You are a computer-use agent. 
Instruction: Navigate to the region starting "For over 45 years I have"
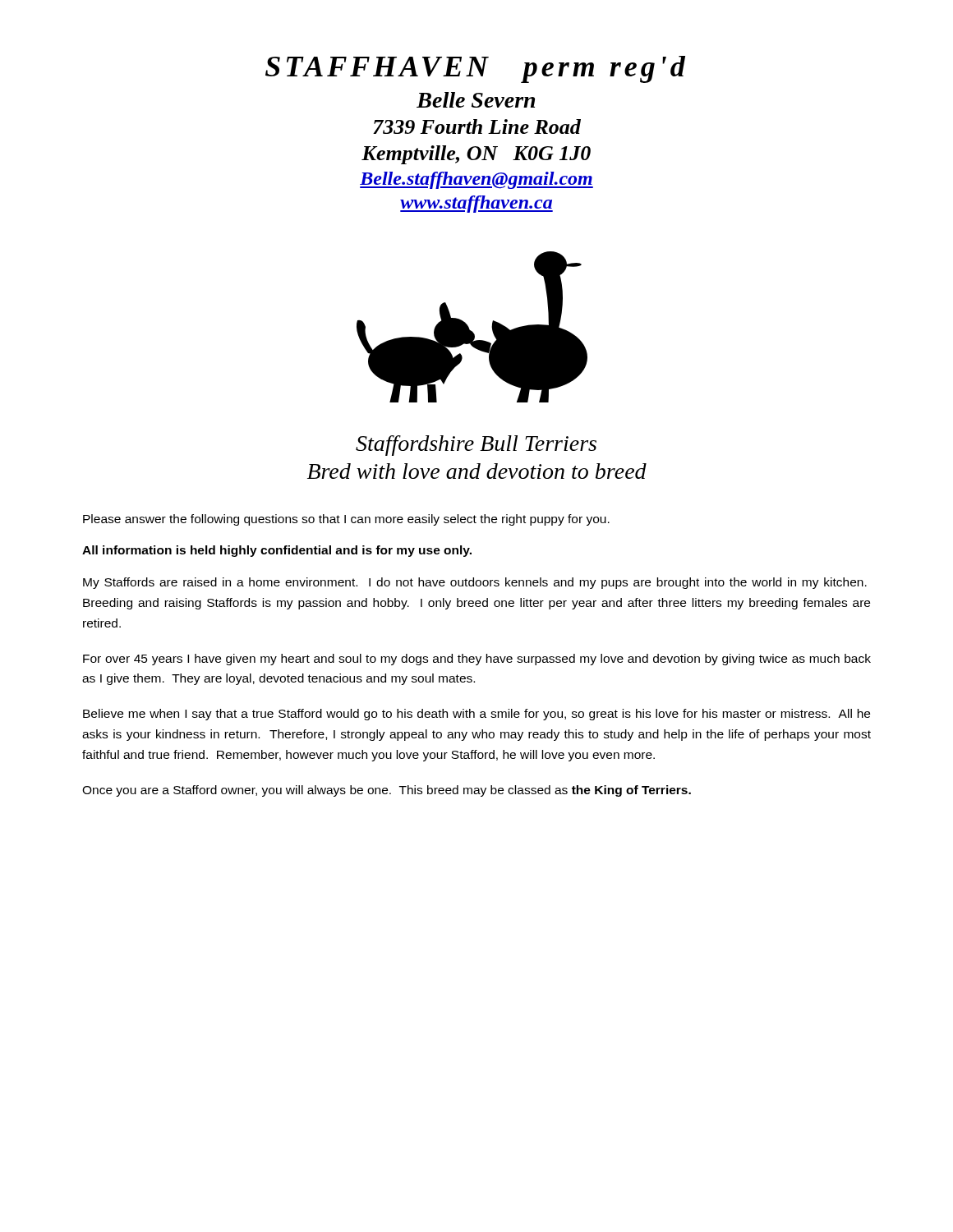476,668
